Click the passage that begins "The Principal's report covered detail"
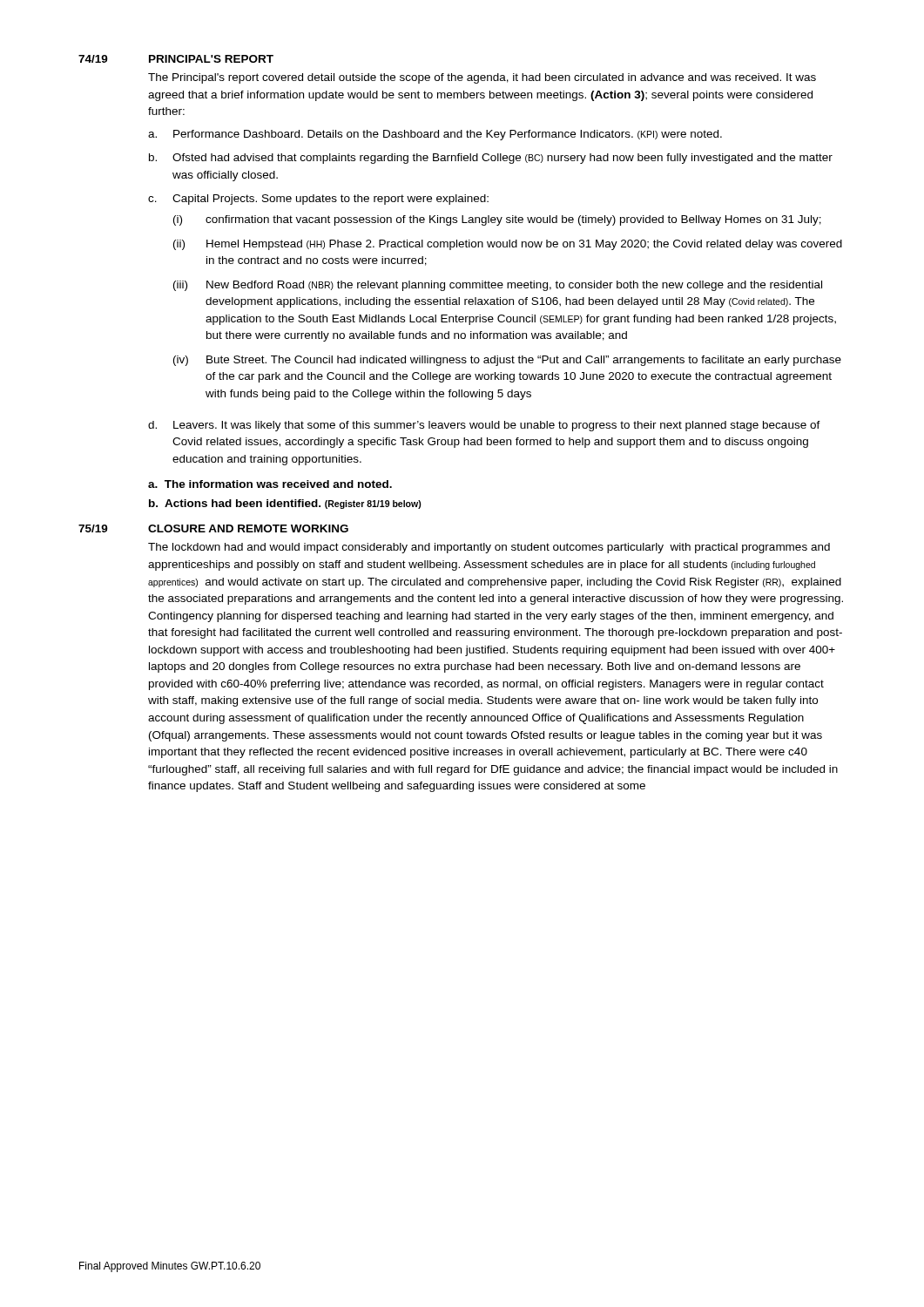The height and width of the screenshot is (1307, 924). coord(482,94)
